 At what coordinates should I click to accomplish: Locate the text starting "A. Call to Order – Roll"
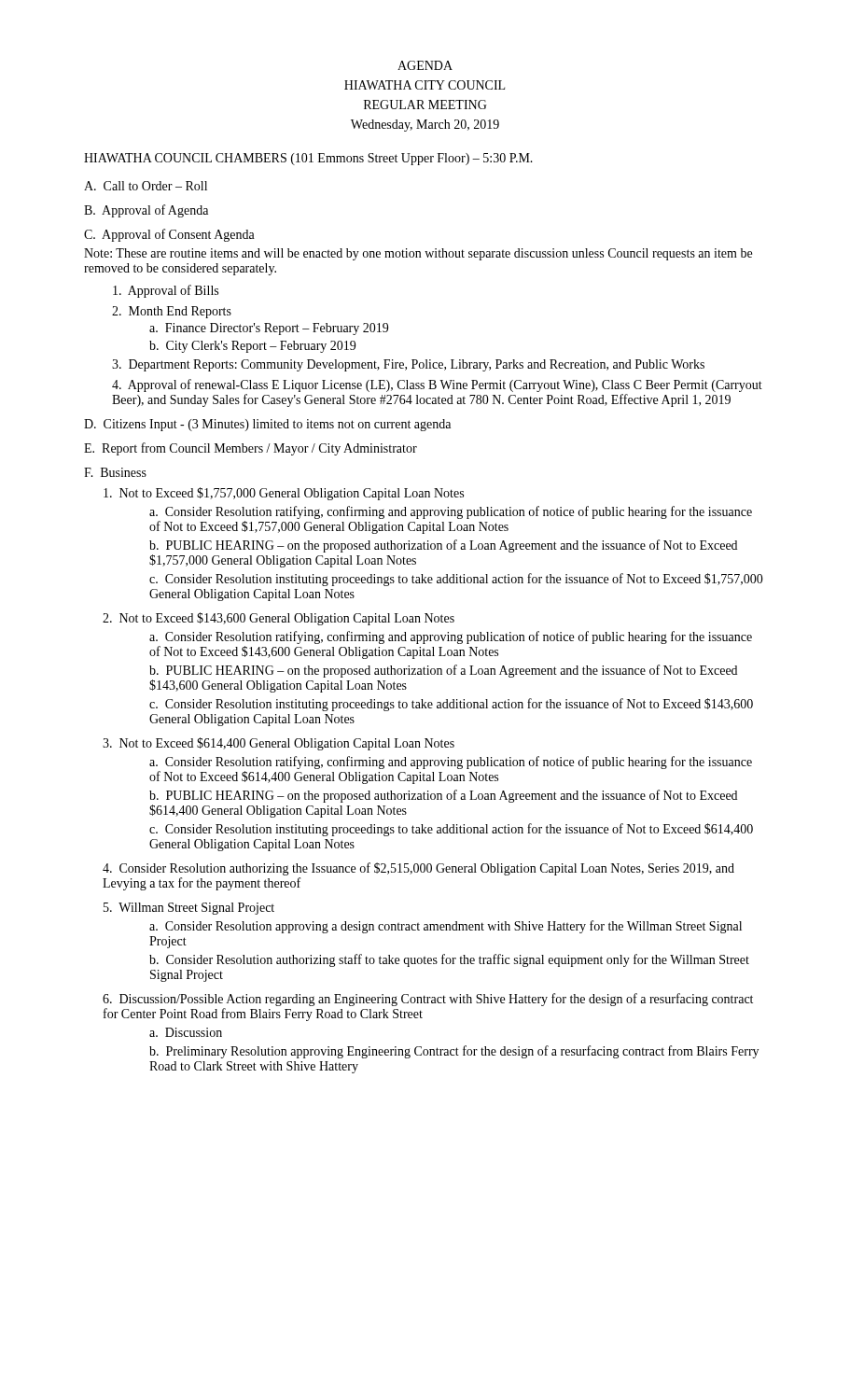coord(146,186)
